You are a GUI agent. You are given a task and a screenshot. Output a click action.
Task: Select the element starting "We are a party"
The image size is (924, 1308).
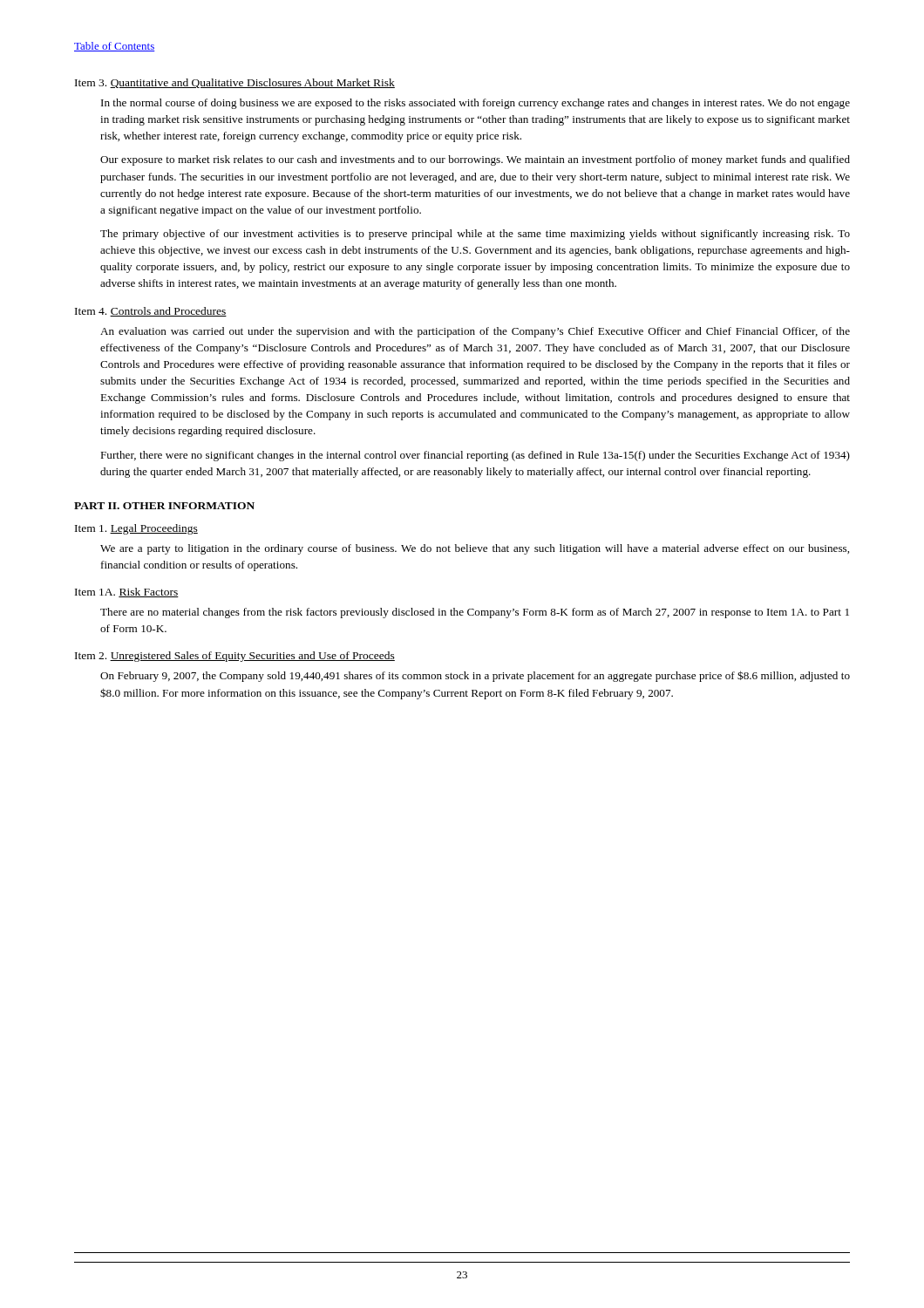(475, 556)
